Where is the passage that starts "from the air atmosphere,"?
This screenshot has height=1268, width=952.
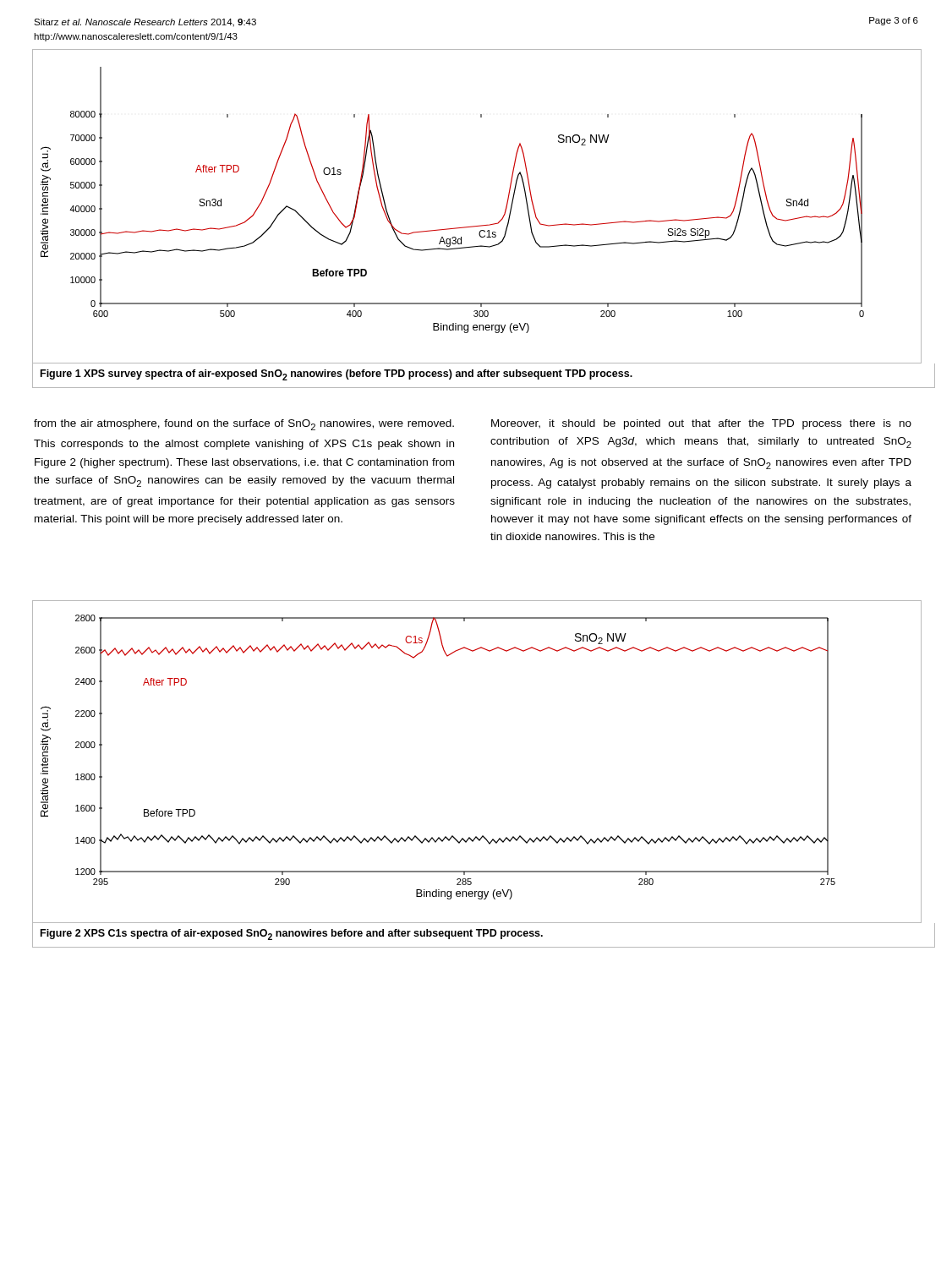click(x=244, y=471)
